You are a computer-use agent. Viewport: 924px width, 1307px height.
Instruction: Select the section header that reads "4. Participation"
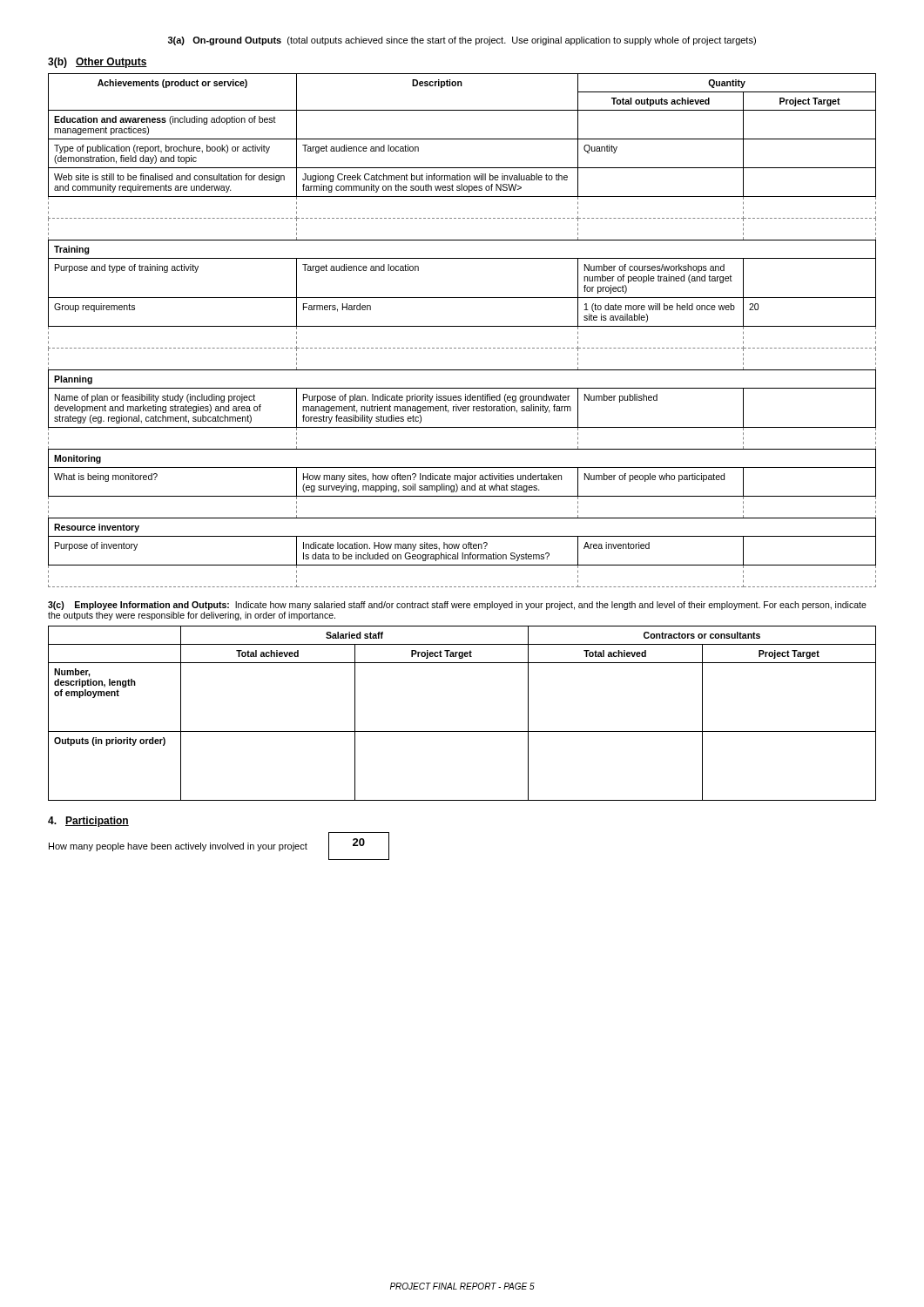(x=88, y=821)
